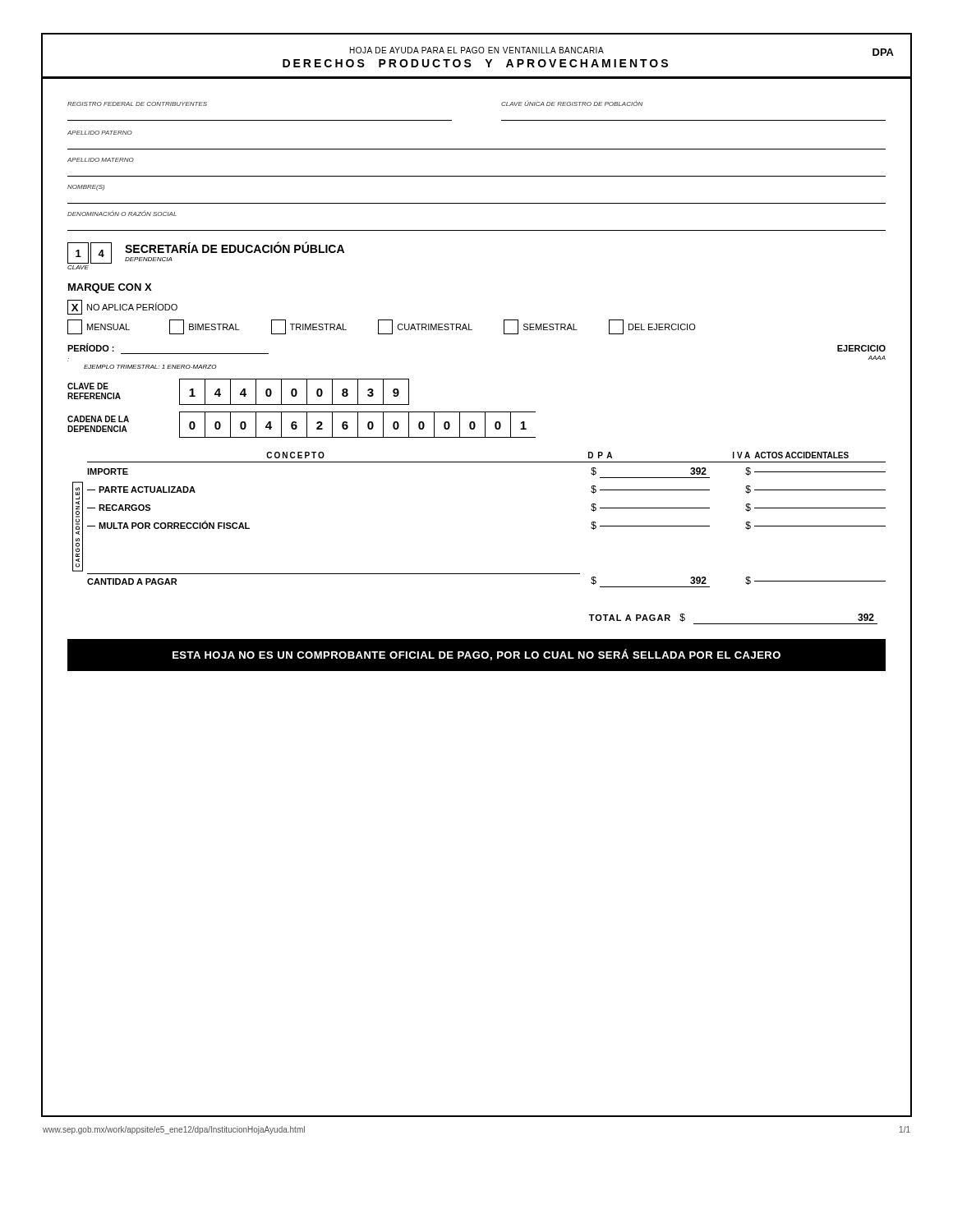
Task: Find the text block that reads "1 4 CLAVE"
Action: 206,257
